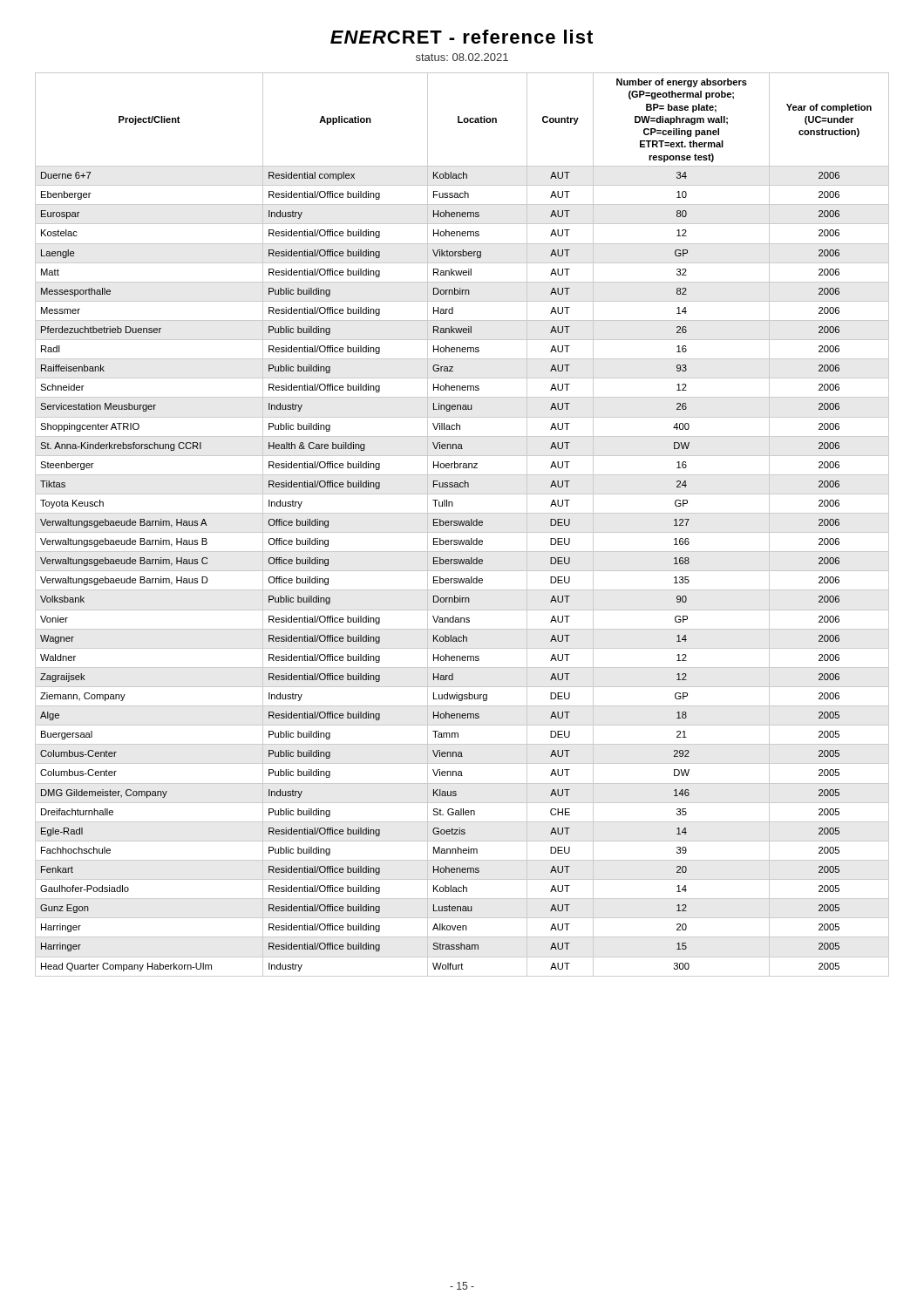Find the title with the text "ENERCRET - reference list status: 08.02.2021"
This screenshot has width=924, height=1308.
pos(462,45)
